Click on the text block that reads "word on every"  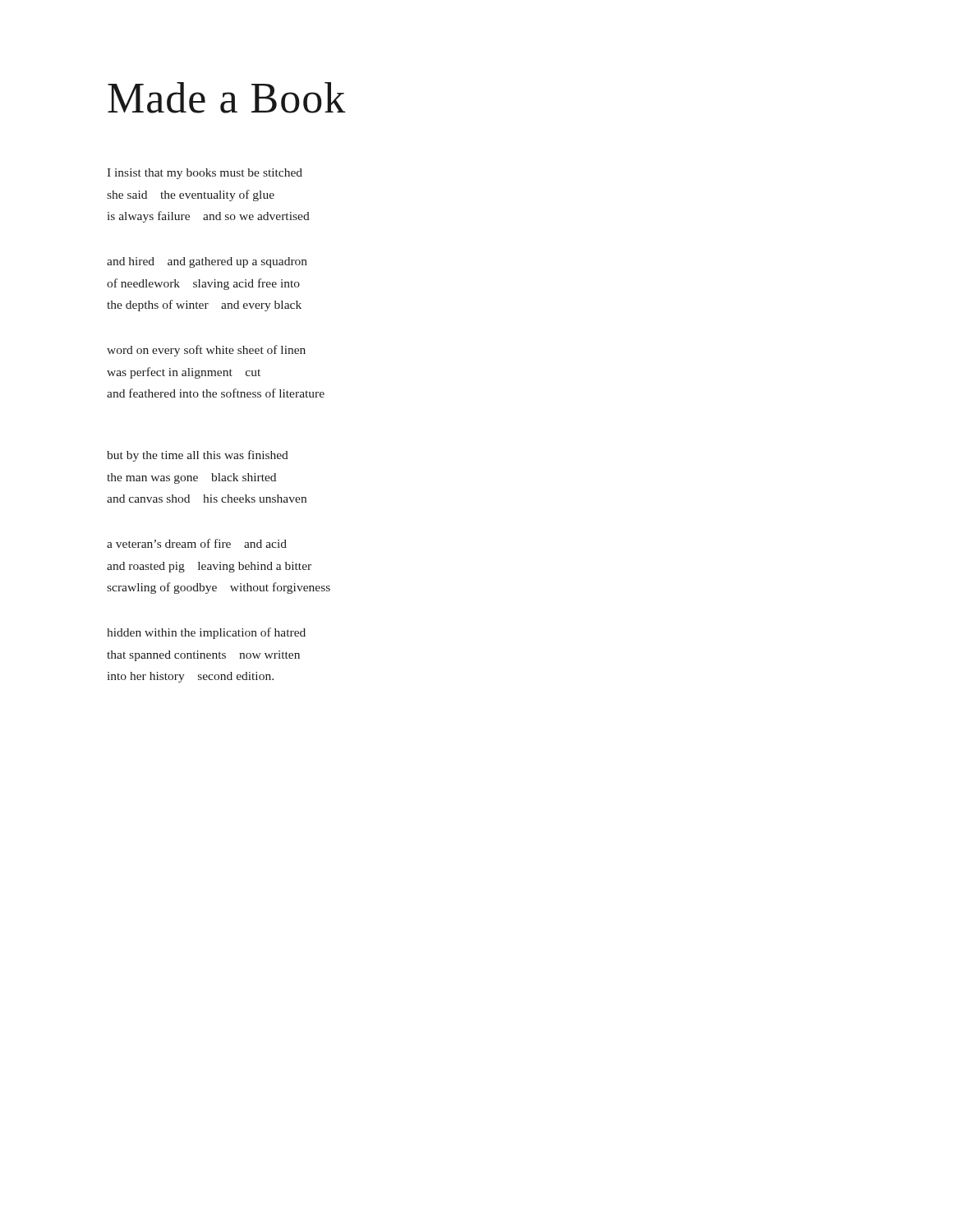click(216, 371)
